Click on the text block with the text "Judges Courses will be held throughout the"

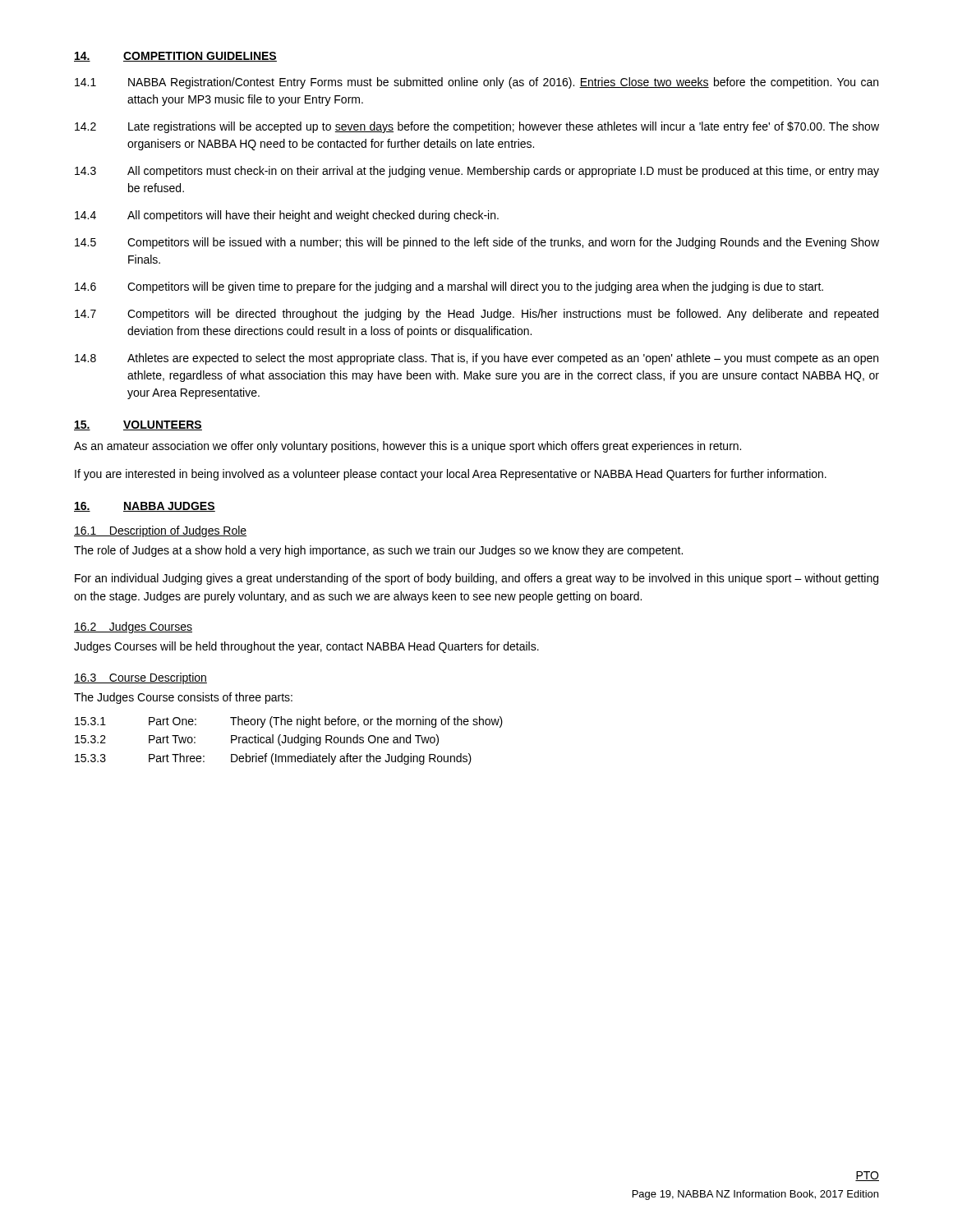[x=307, y=647]
